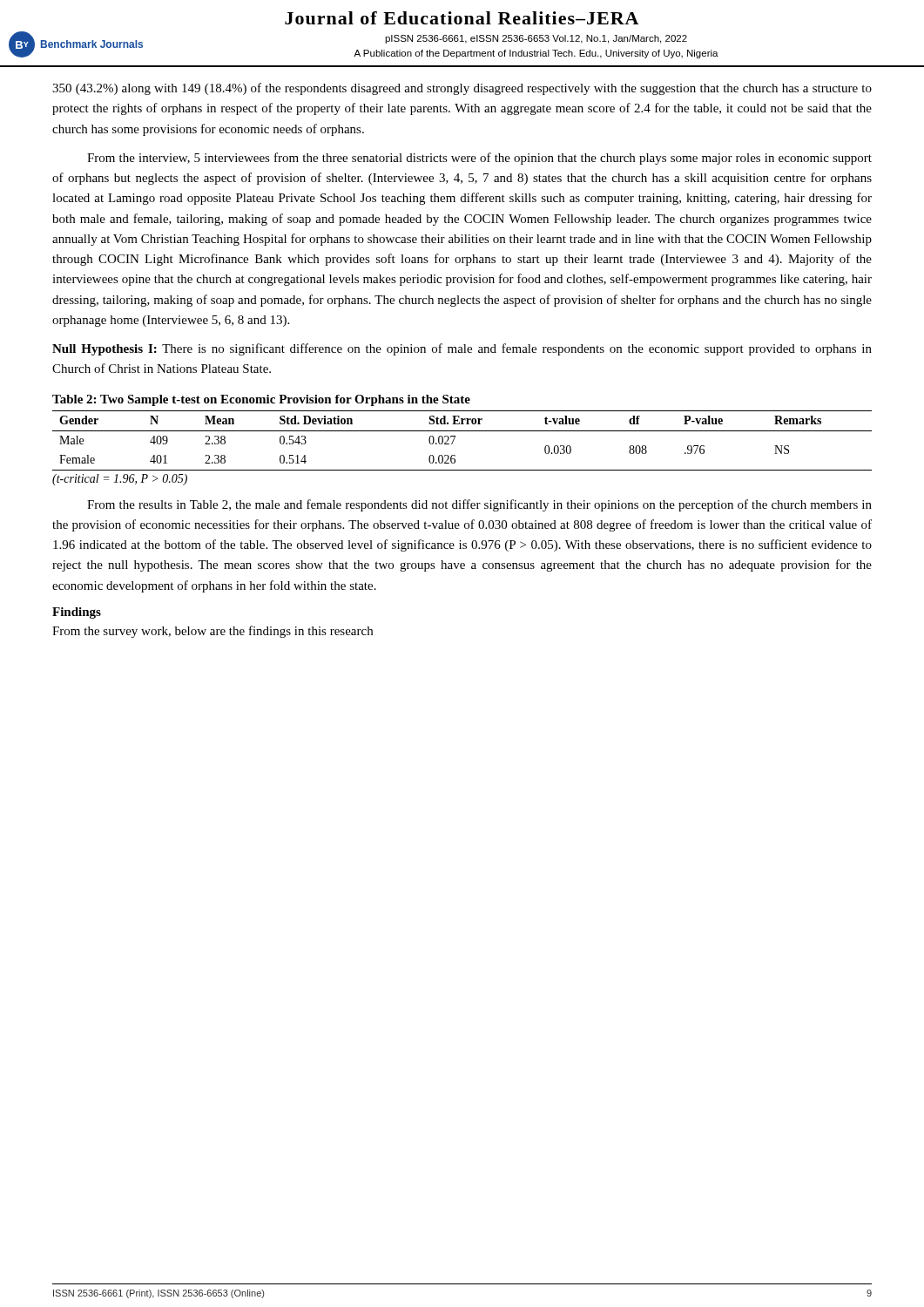Select the table that reads "Std. Error"
This screenshot has width=924, height=1307.
click(x=462, y=440)
